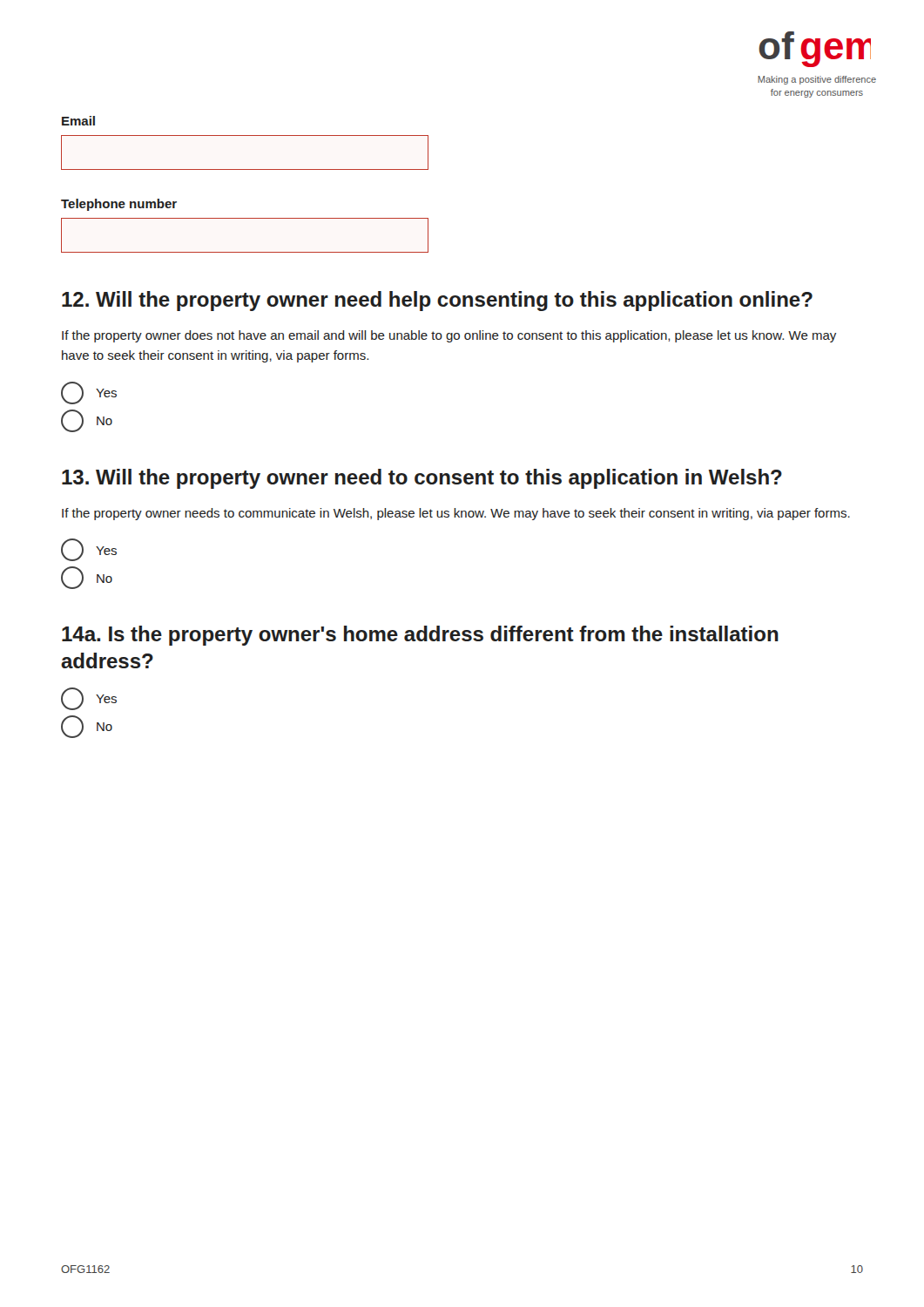
Task: Locate the block of text that opens with "If the property owner needs to"
Action: [x=456, y=513]
